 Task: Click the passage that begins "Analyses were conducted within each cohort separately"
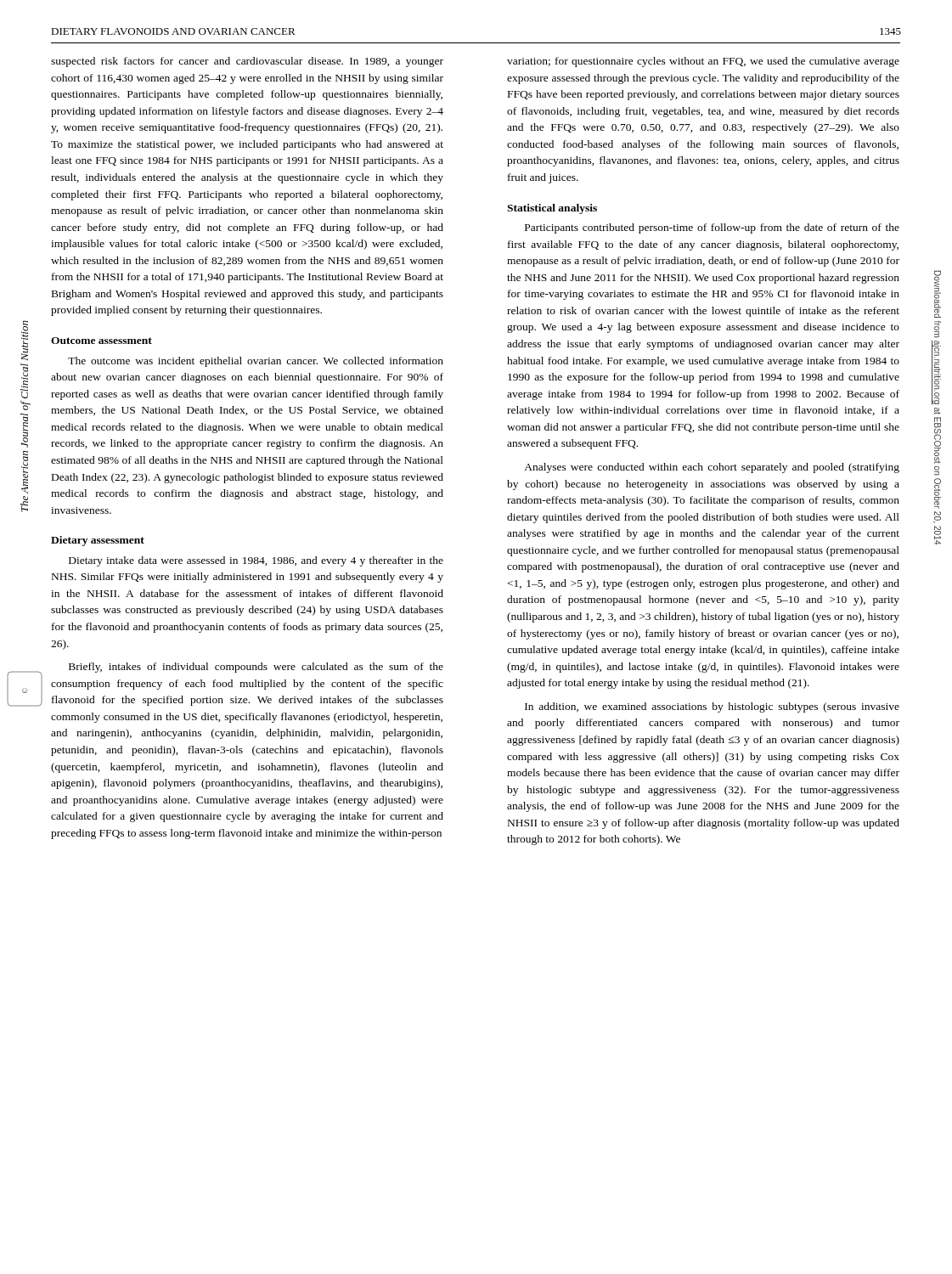coord(703,575)
